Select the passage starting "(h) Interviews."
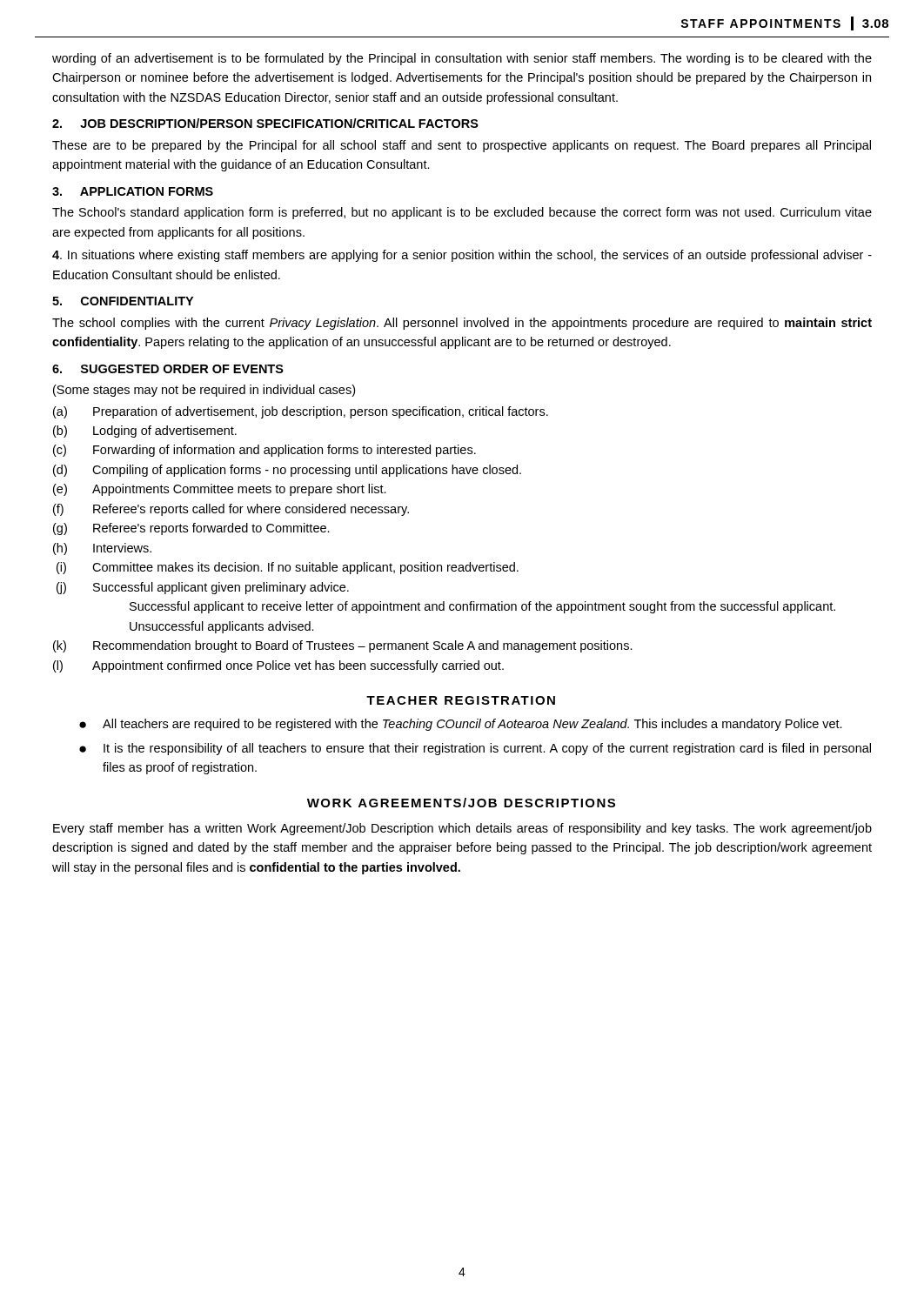Screen dimensions: 1305x924 pyautogui.click(x=102, y=549)
